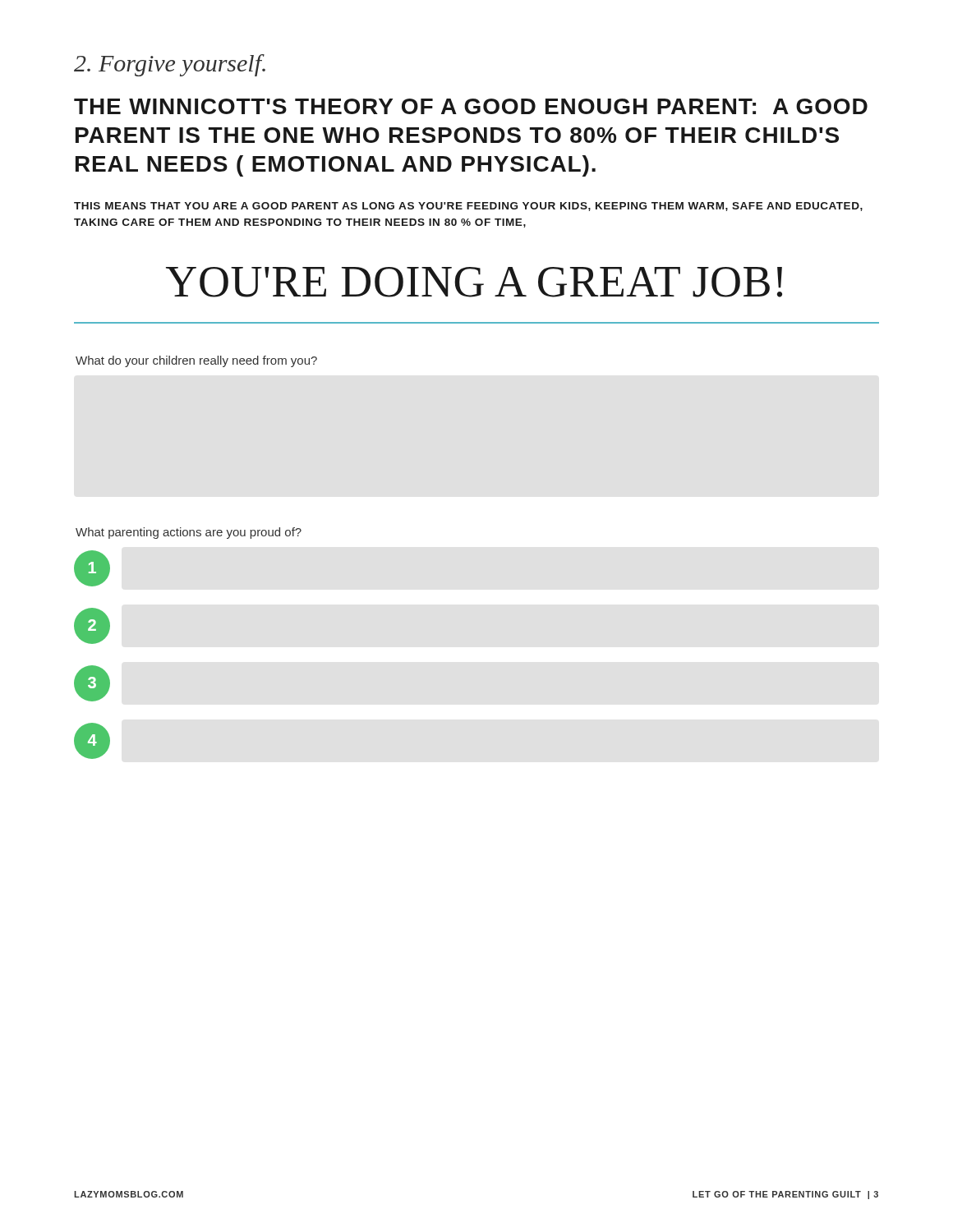Find the block on this page that starts "THE WINNICOTT'S THEORY OF A"

(x=471, y=135)
